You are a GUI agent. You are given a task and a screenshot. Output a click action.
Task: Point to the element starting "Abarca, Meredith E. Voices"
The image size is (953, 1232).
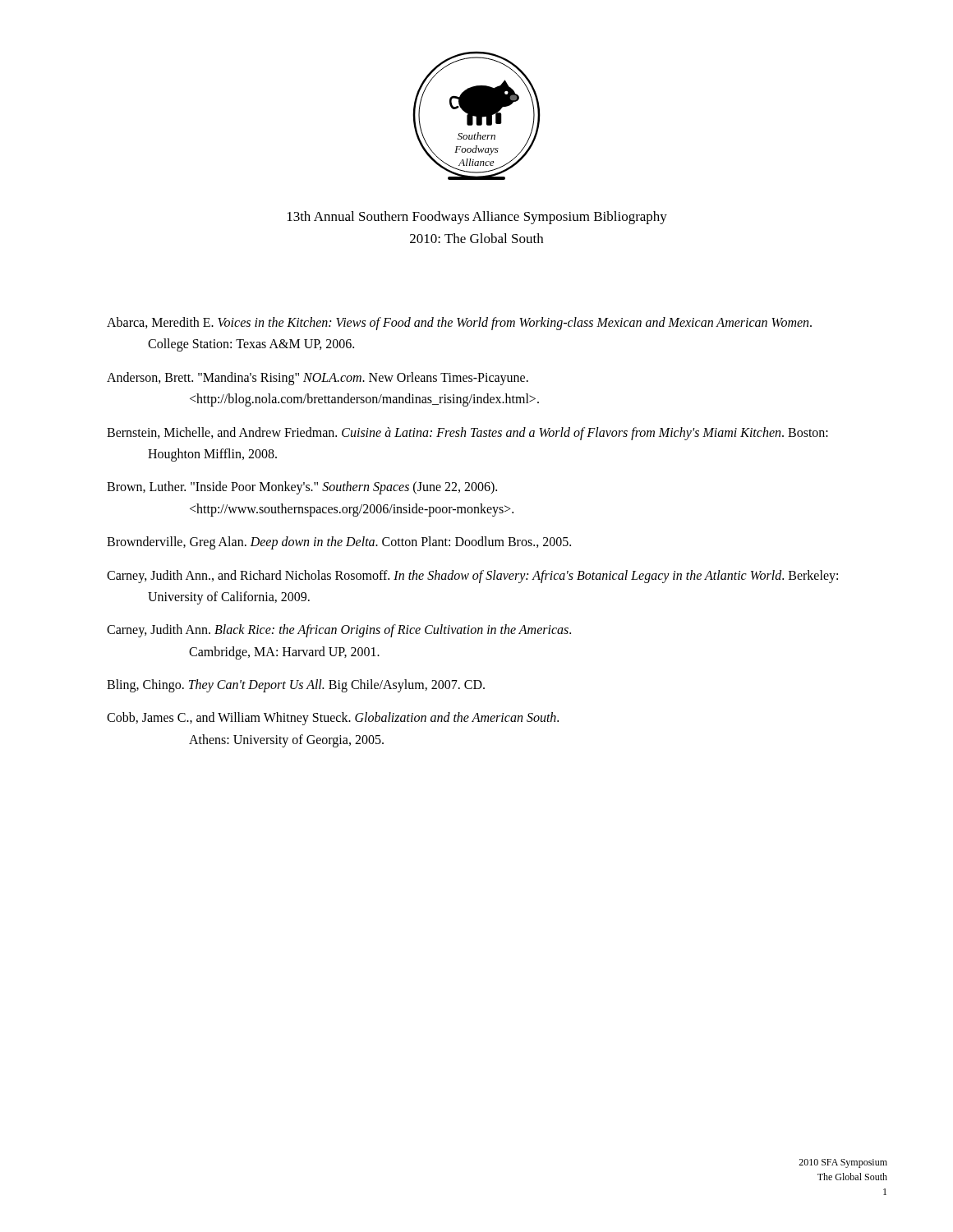(460, 333)
